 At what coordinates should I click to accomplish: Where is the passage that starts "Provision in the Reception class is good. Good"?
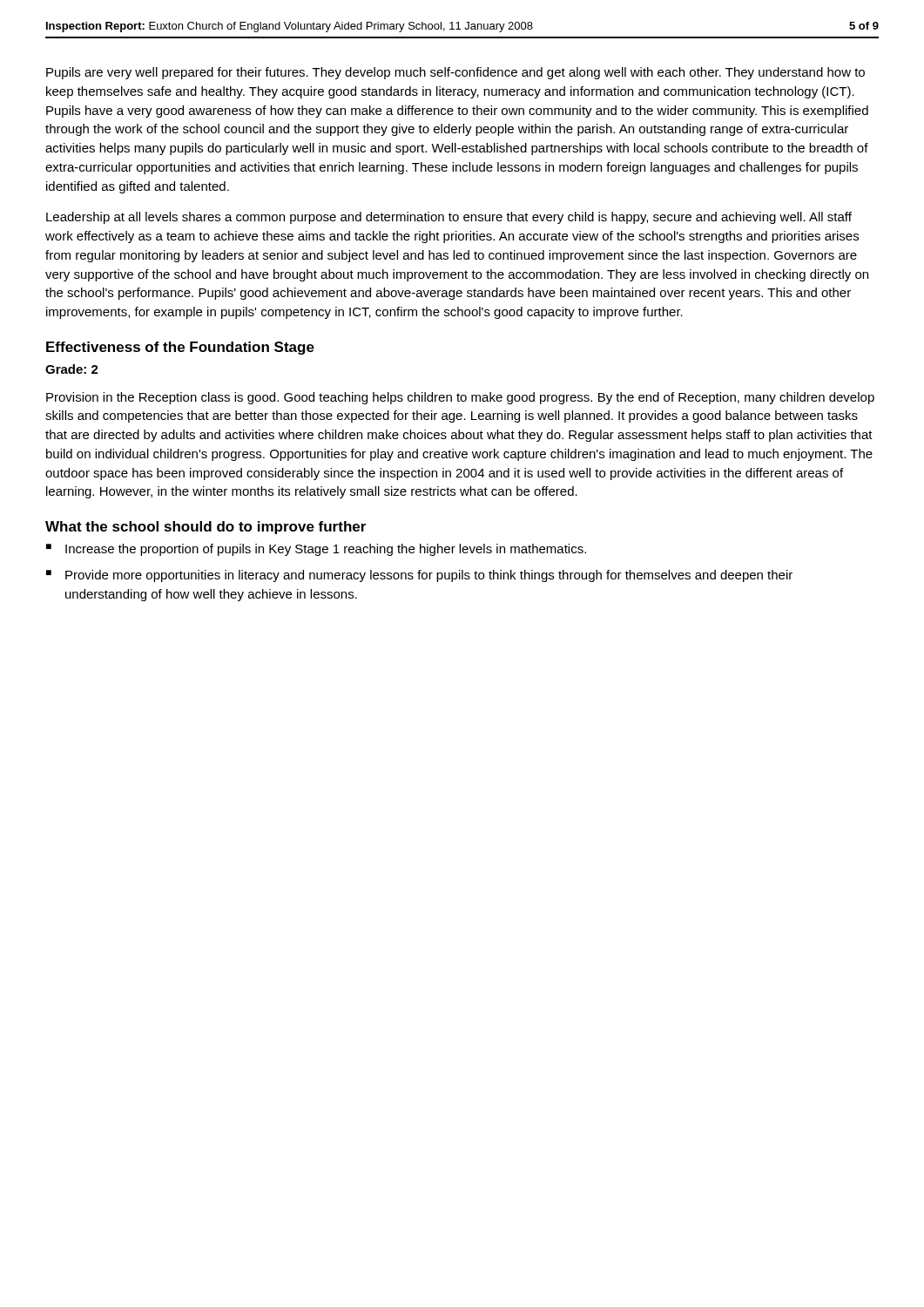pos(462,444)
